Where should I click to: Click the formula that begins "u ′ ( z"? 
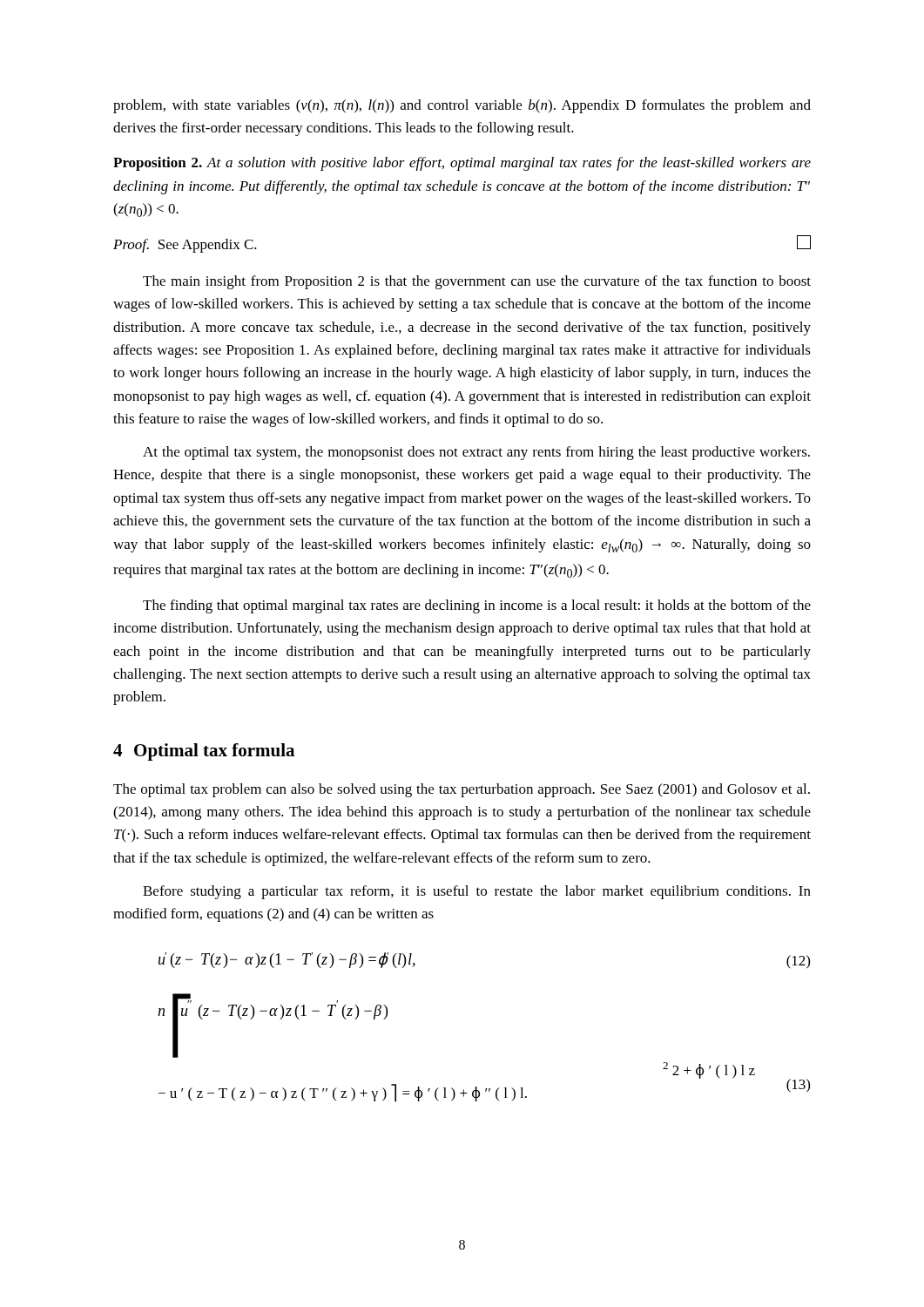tap(278, 961)
